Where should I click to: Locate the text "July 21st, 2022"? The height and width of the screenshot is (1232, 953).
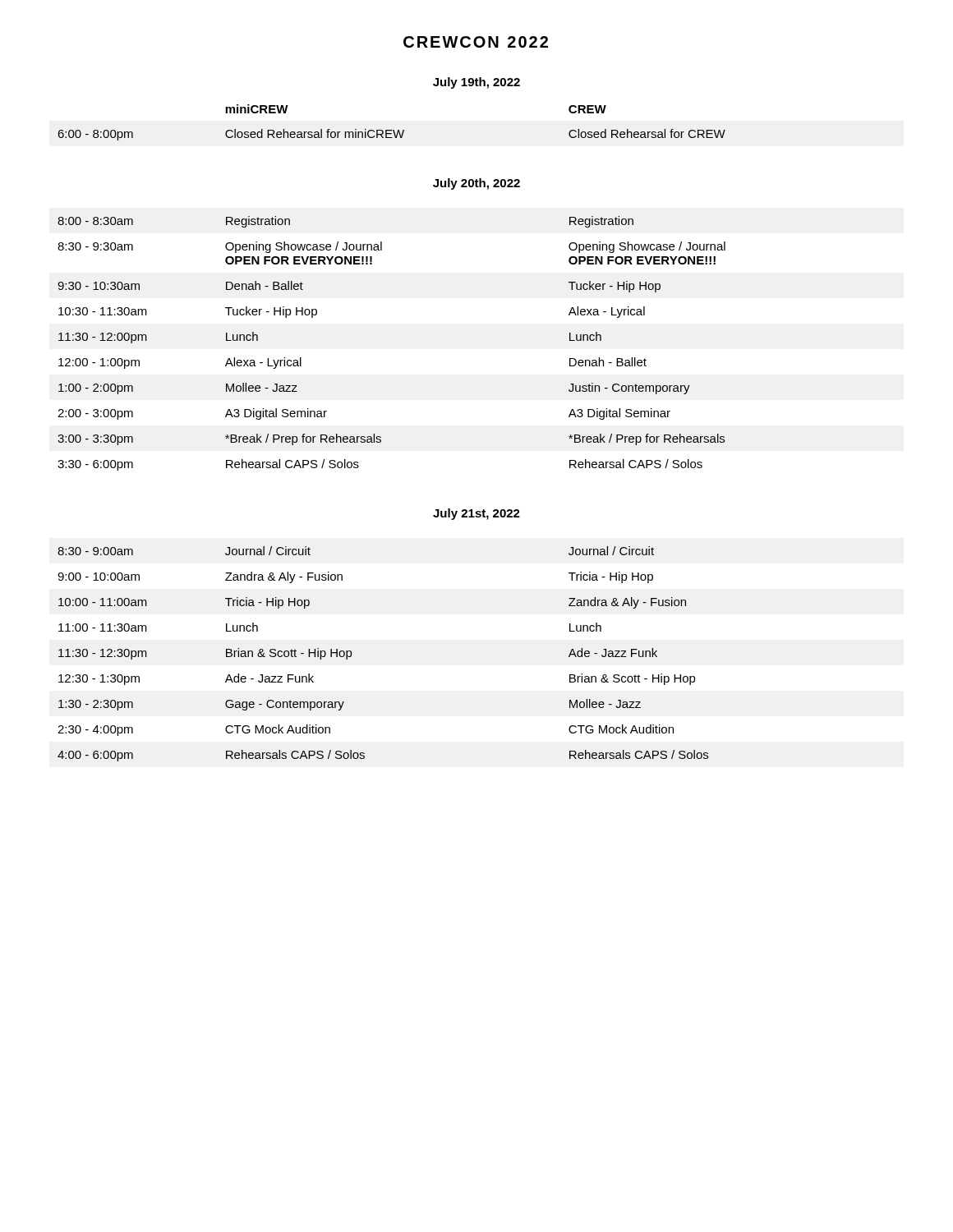476,513
